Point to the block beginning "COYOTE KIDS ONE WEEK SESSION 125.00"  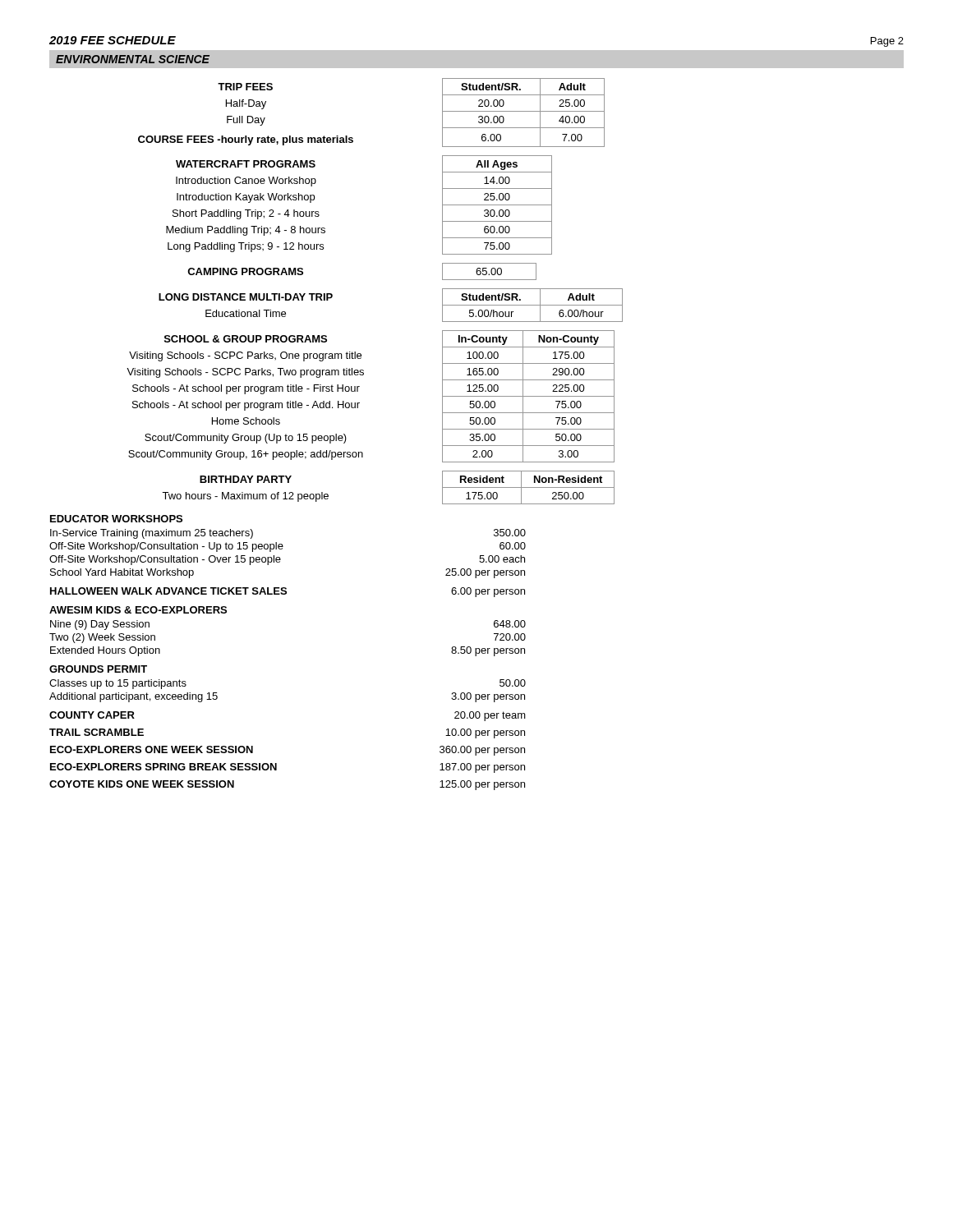tap(138, 785)
